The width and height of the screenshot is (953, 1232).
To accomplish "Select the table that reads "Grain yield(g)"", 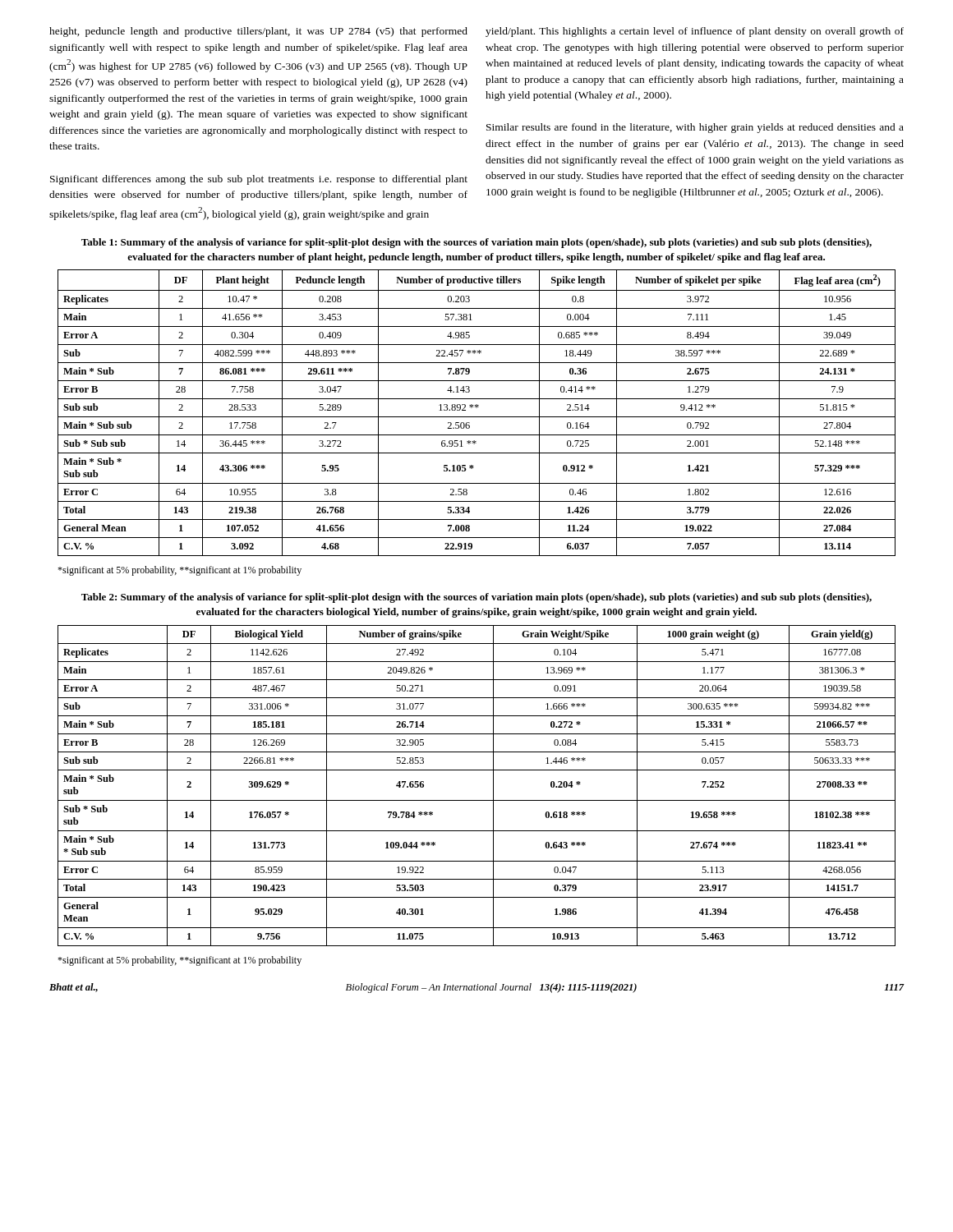I will coord(476,785).
